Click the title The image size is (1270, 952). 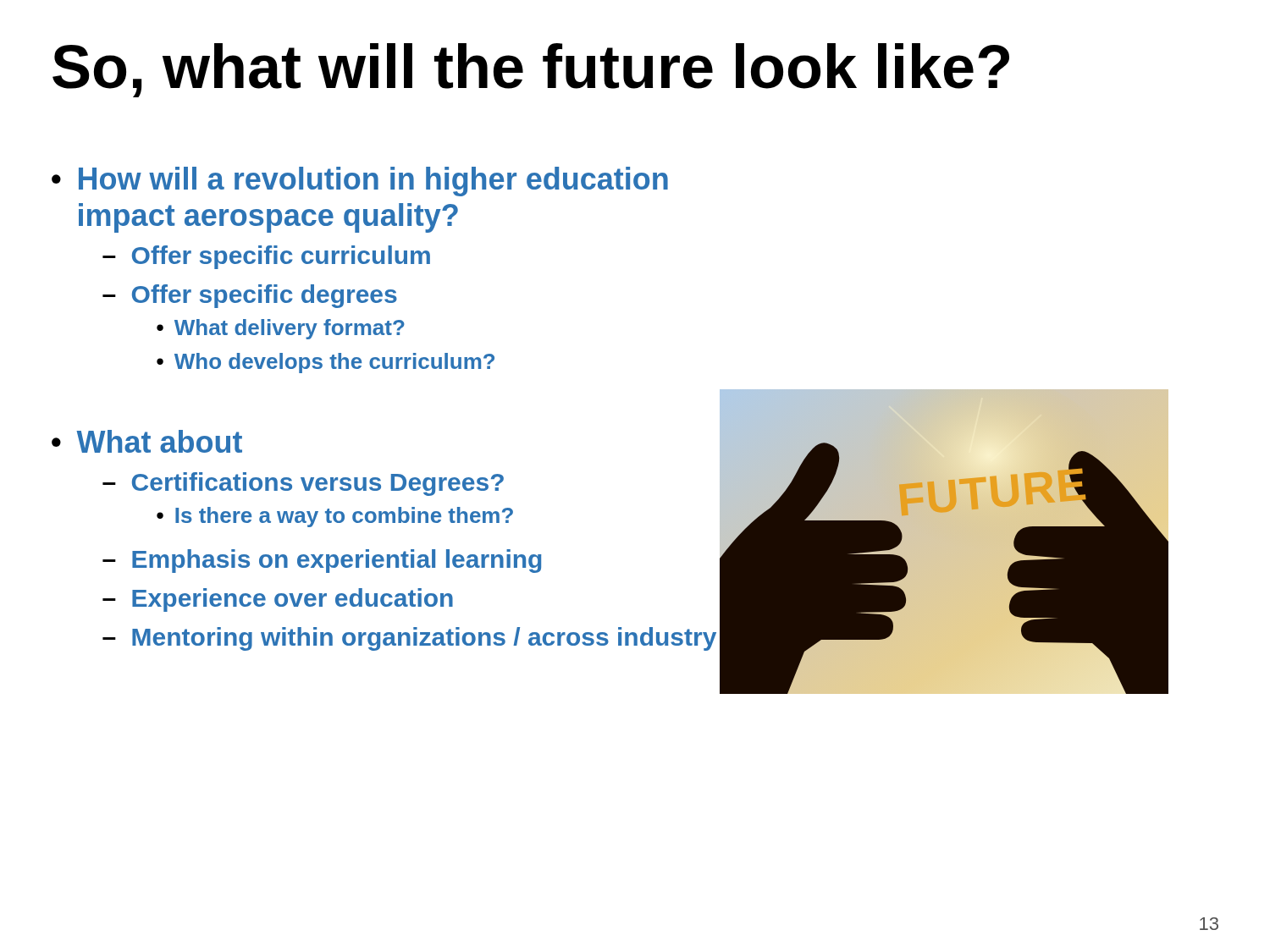(x=532, y=67)
